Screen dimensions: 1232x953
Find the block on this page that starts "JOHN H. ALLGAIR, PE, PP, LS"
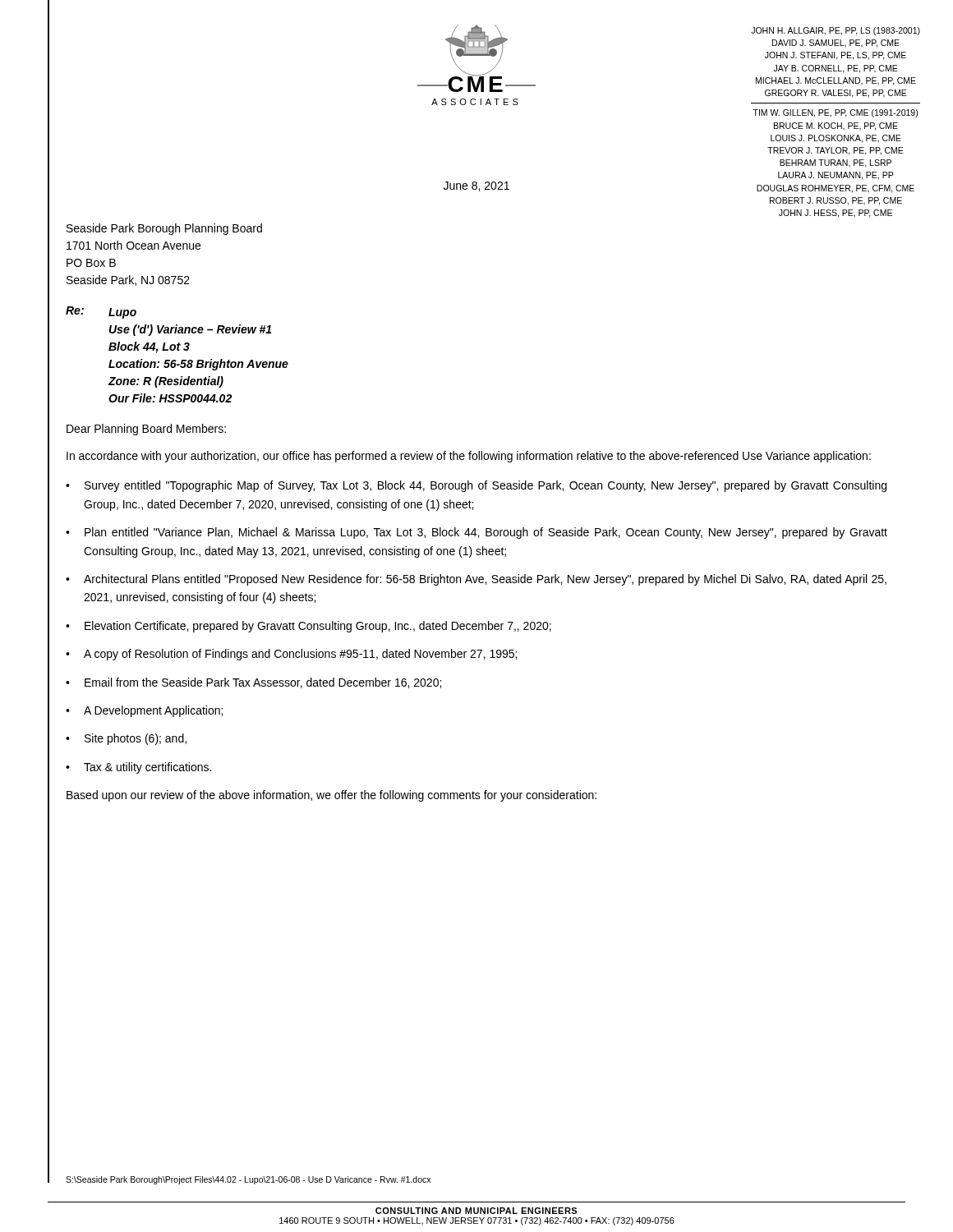(836, 122)
